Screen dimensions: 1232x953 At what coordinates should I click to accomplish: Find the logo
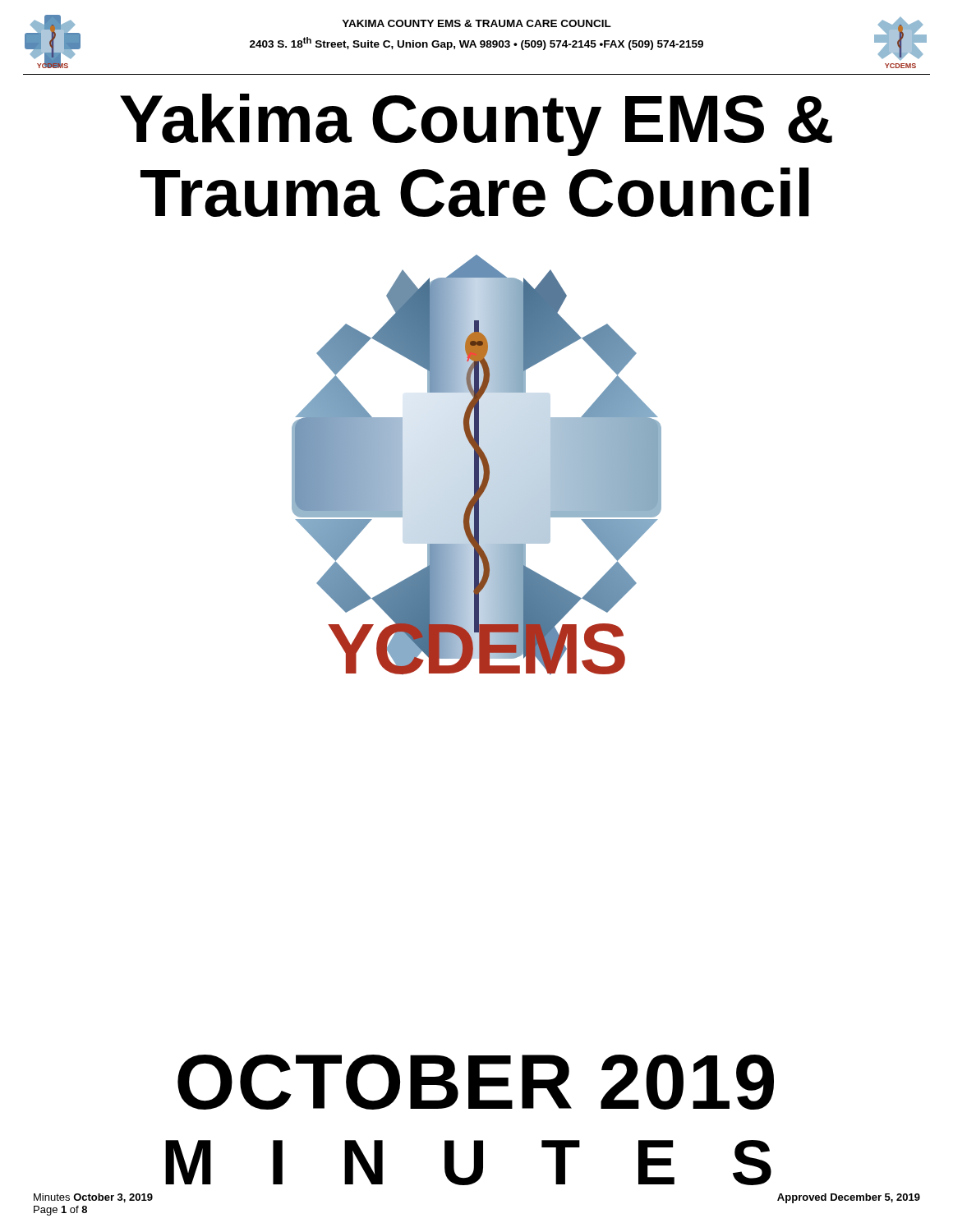[476, 493]
